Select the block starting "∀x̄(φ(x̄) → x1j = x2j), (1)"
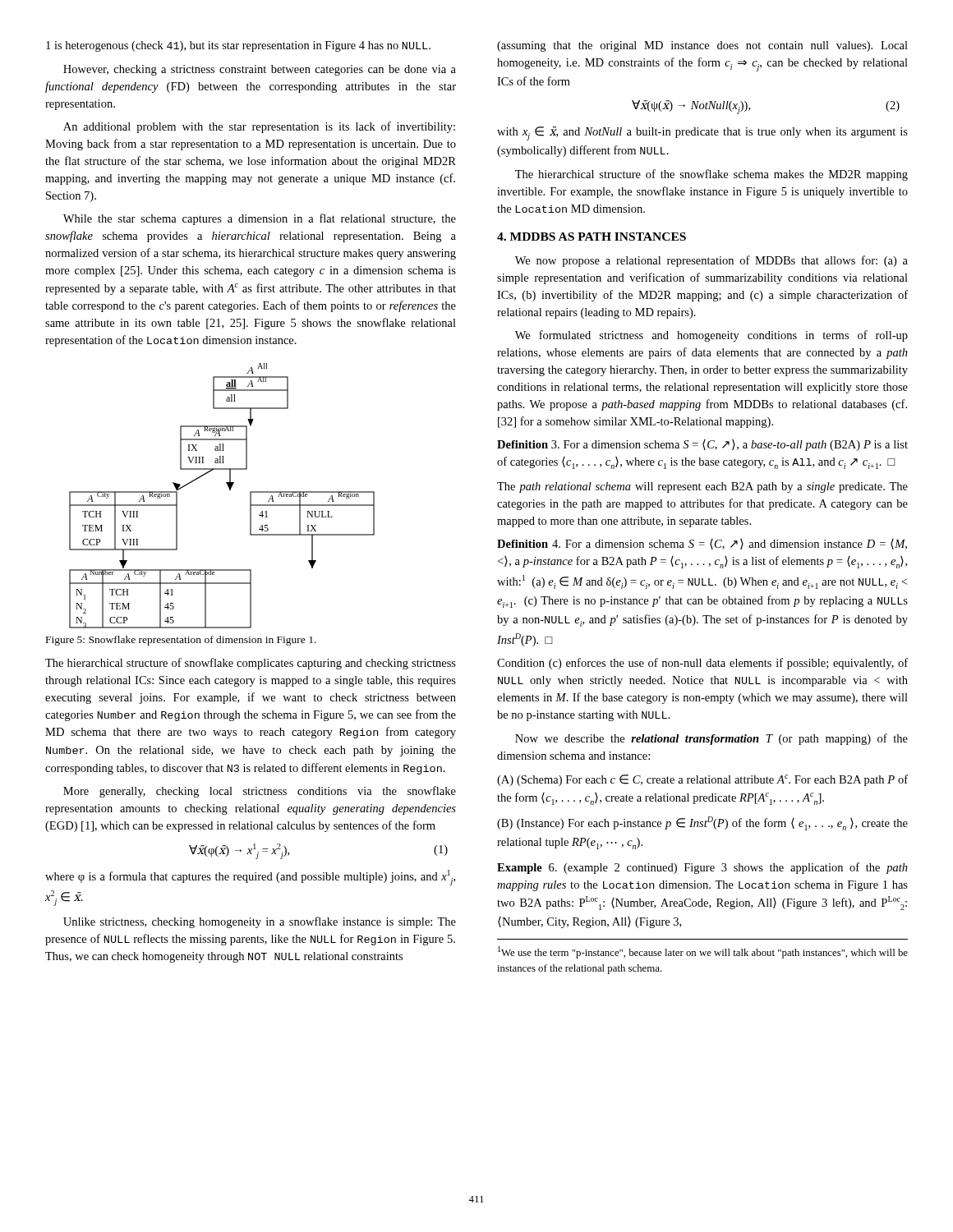Image resolution: width=953 pixels, height=1232 pixels. click(222, 851)
